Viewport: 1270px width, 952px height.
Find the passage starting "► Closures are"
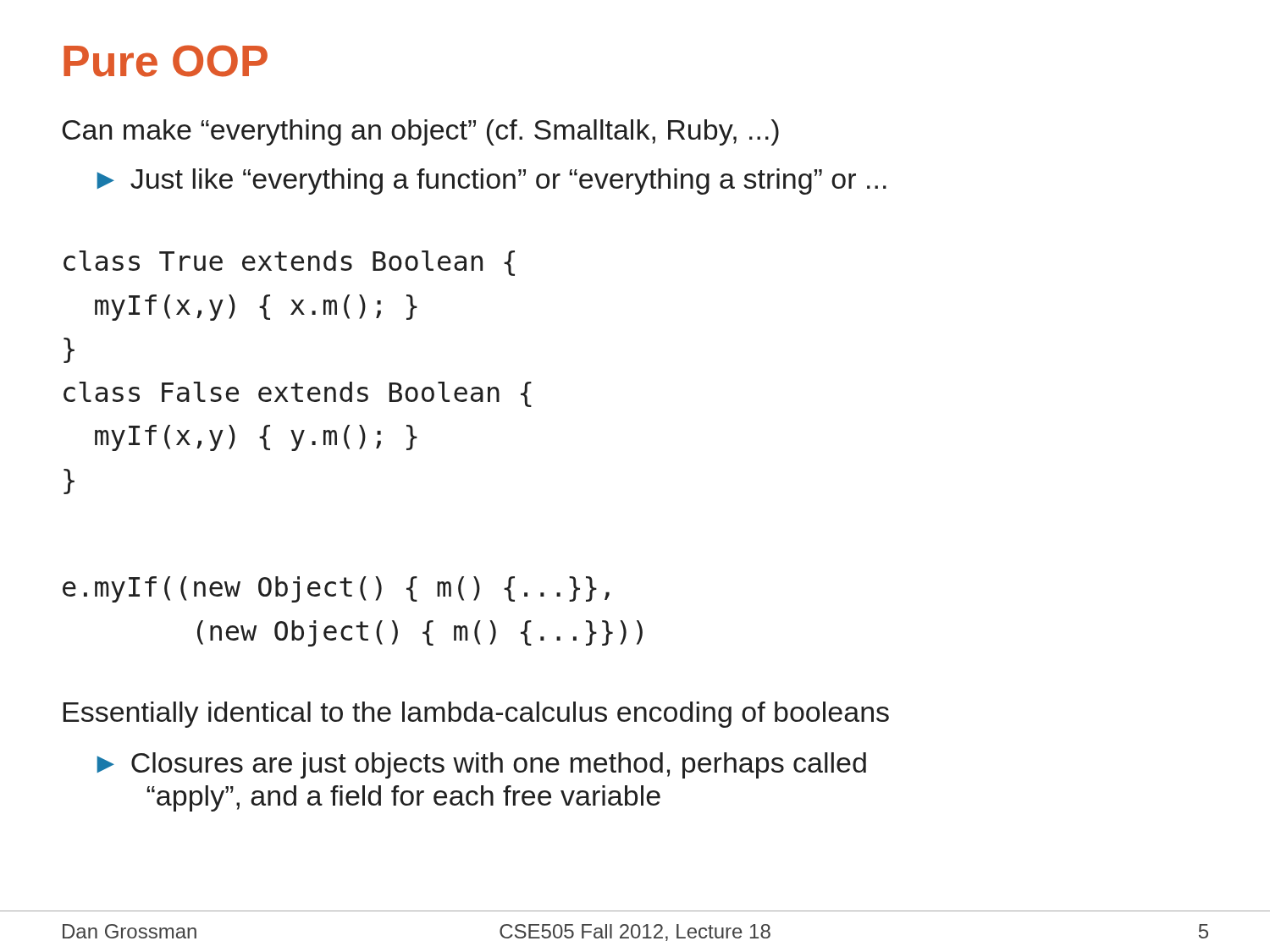tap(480, 779)
